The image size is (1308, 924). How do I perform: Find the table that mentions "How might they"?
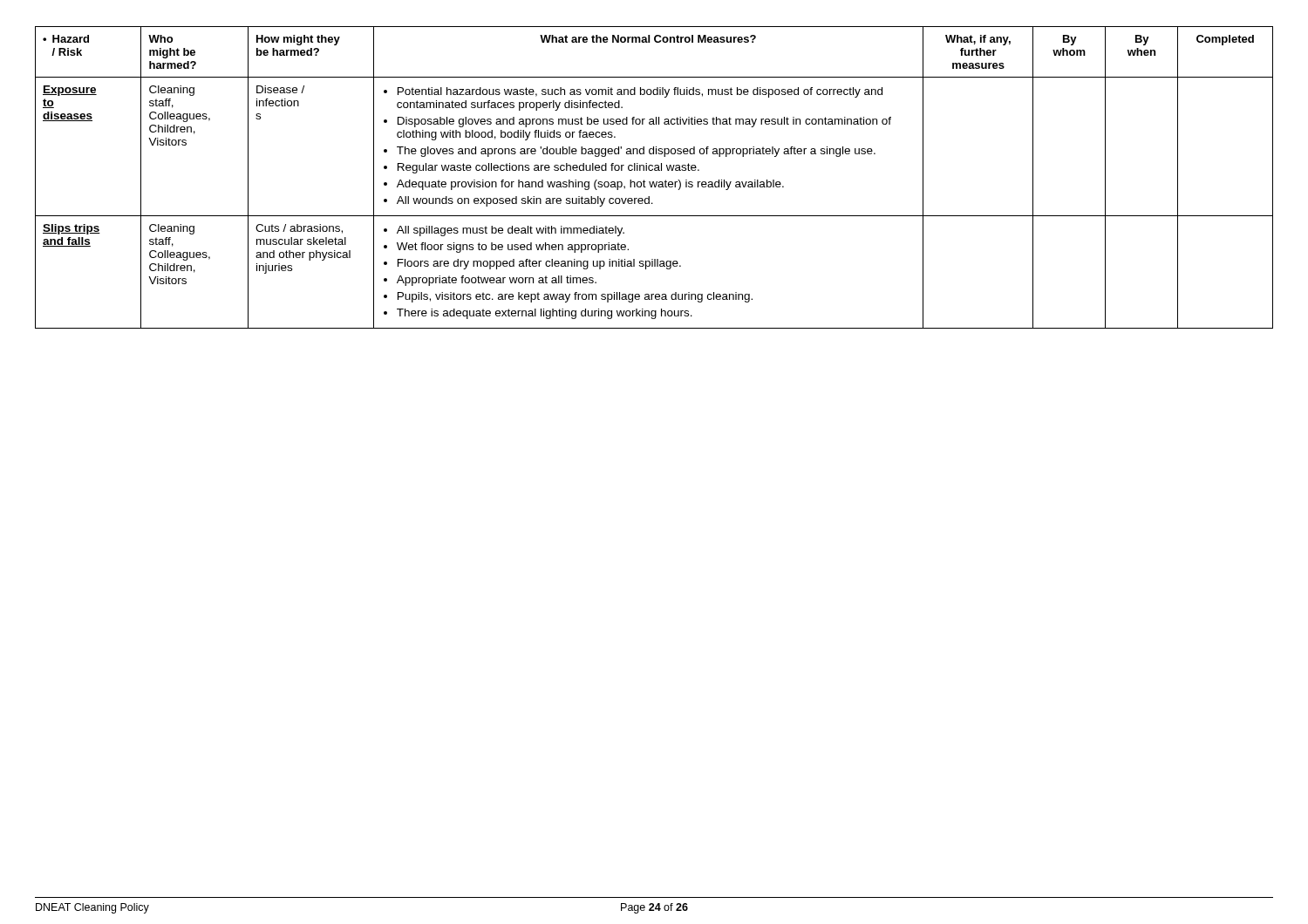click(654, 177)
